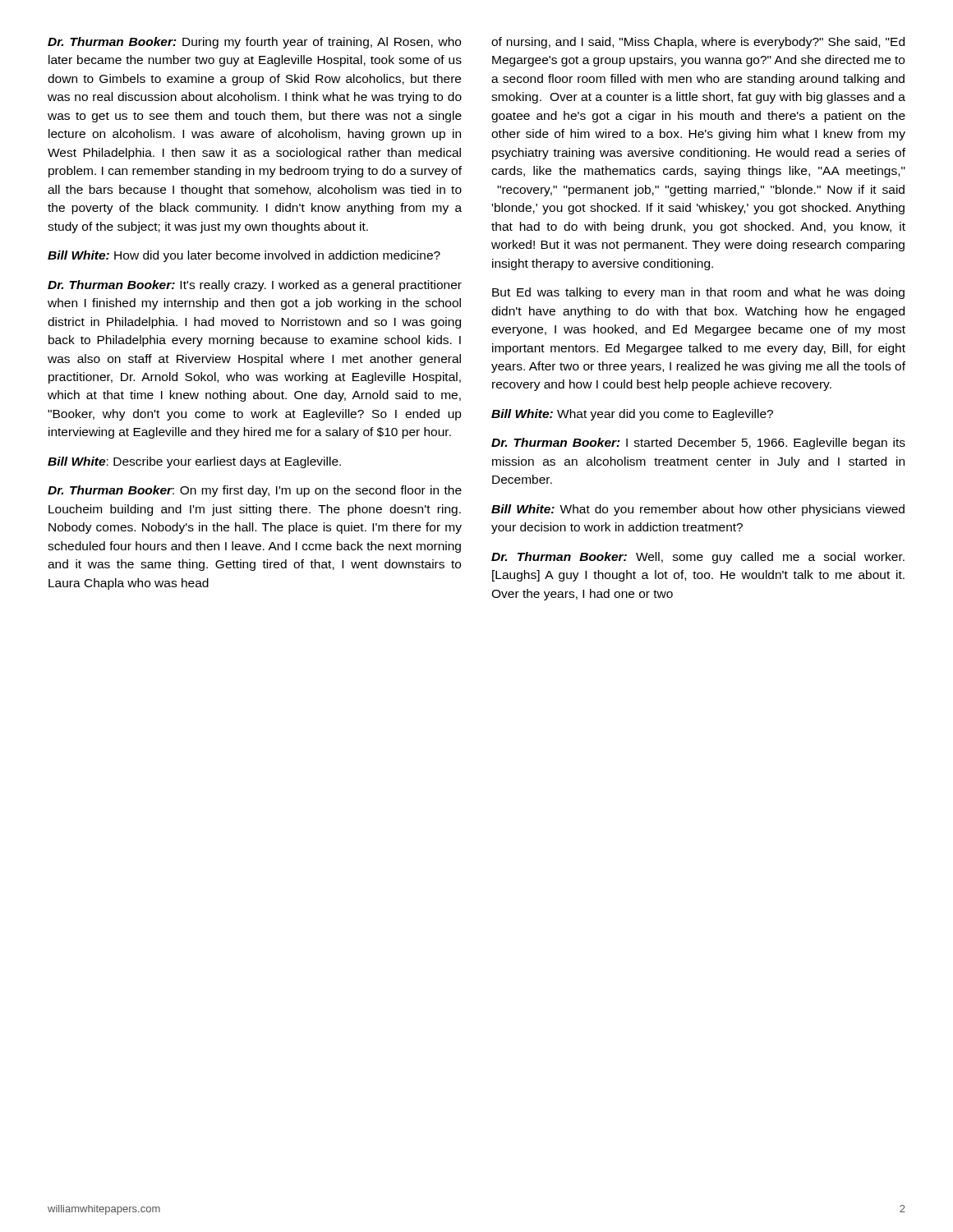953x1232 pixels.
Task: Find the block on this page that starts "Bill White: What do you"
Action: pyautogui.click(x=698, y=518)
